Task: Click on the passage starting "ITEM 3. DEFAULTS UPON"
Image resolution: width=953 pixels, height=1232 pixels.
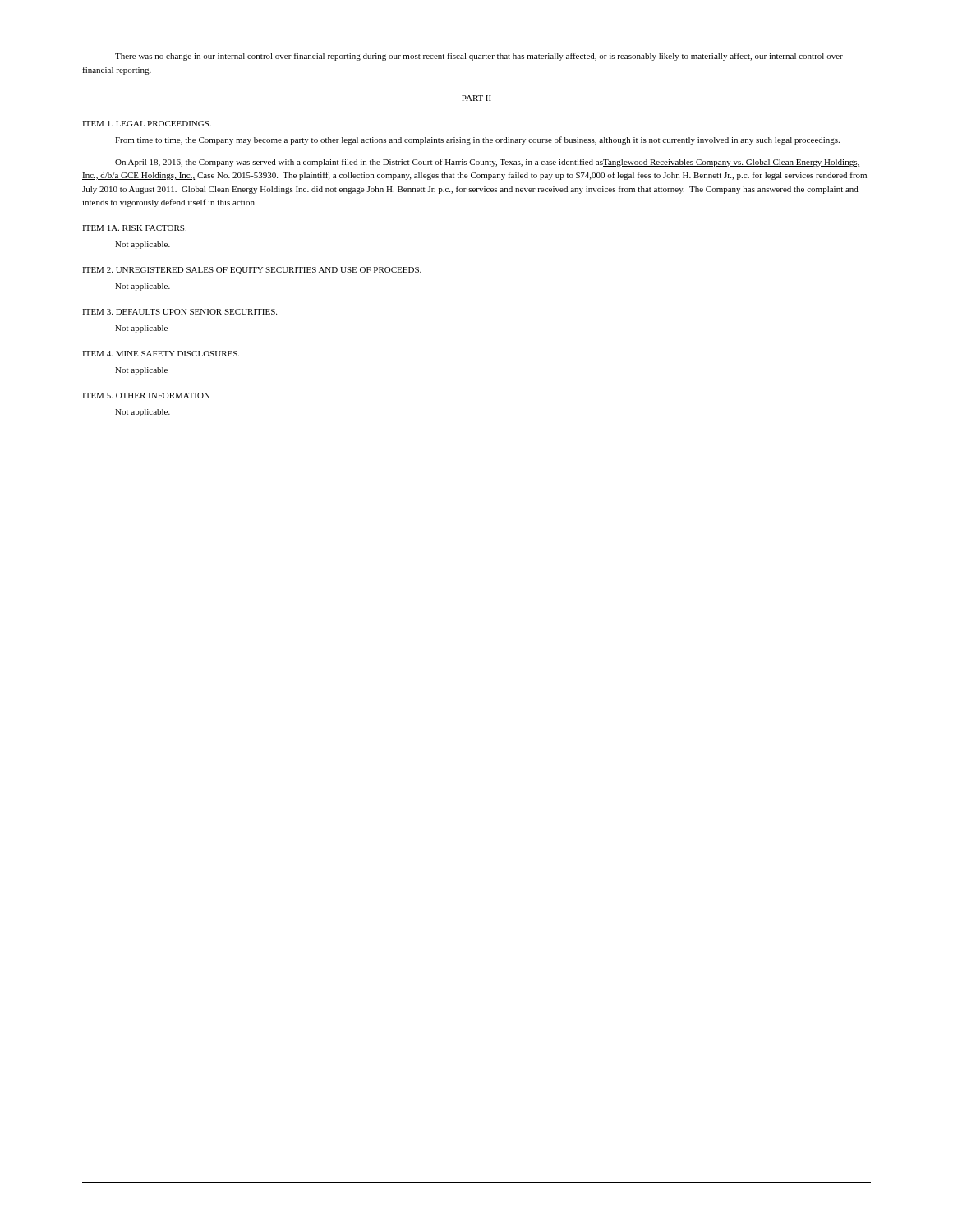Action: coord(180,311)
